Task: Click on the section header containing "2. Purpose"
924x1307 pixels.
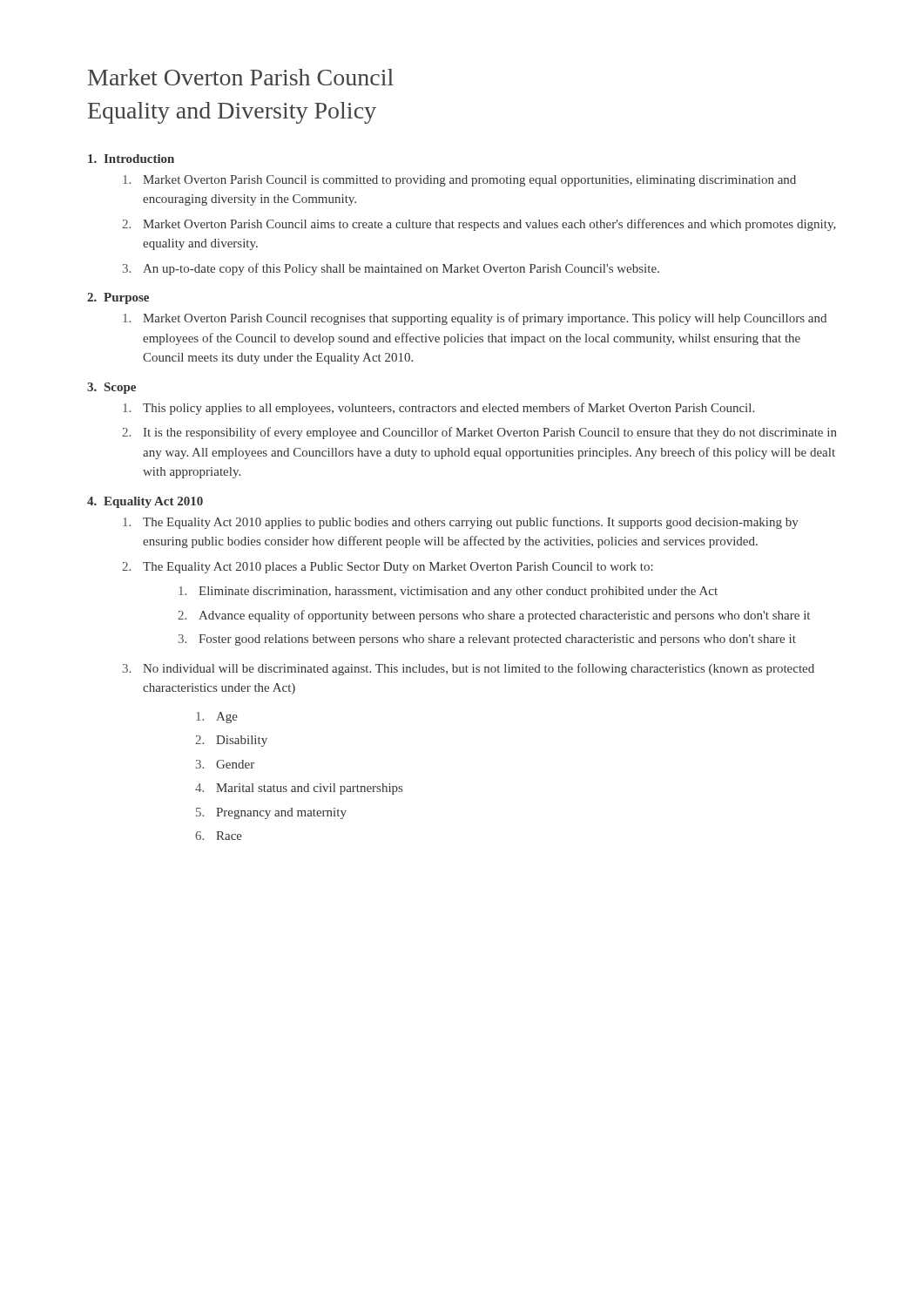Action: pyautogui.click(x=118, y=297)
